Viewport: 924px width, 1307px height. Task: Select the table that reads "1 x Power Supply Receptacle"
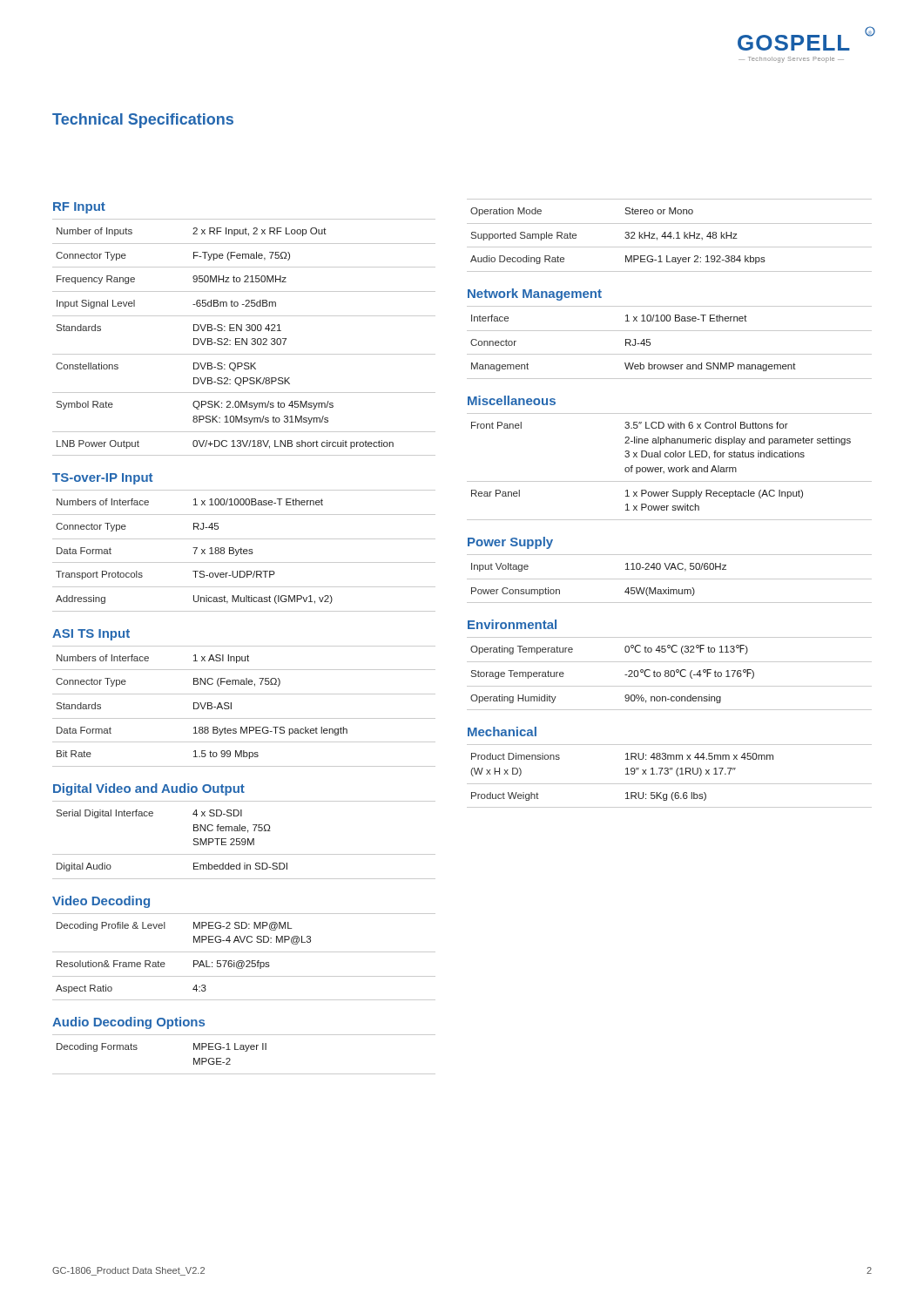pyautogui.click(x=669, y=467)
